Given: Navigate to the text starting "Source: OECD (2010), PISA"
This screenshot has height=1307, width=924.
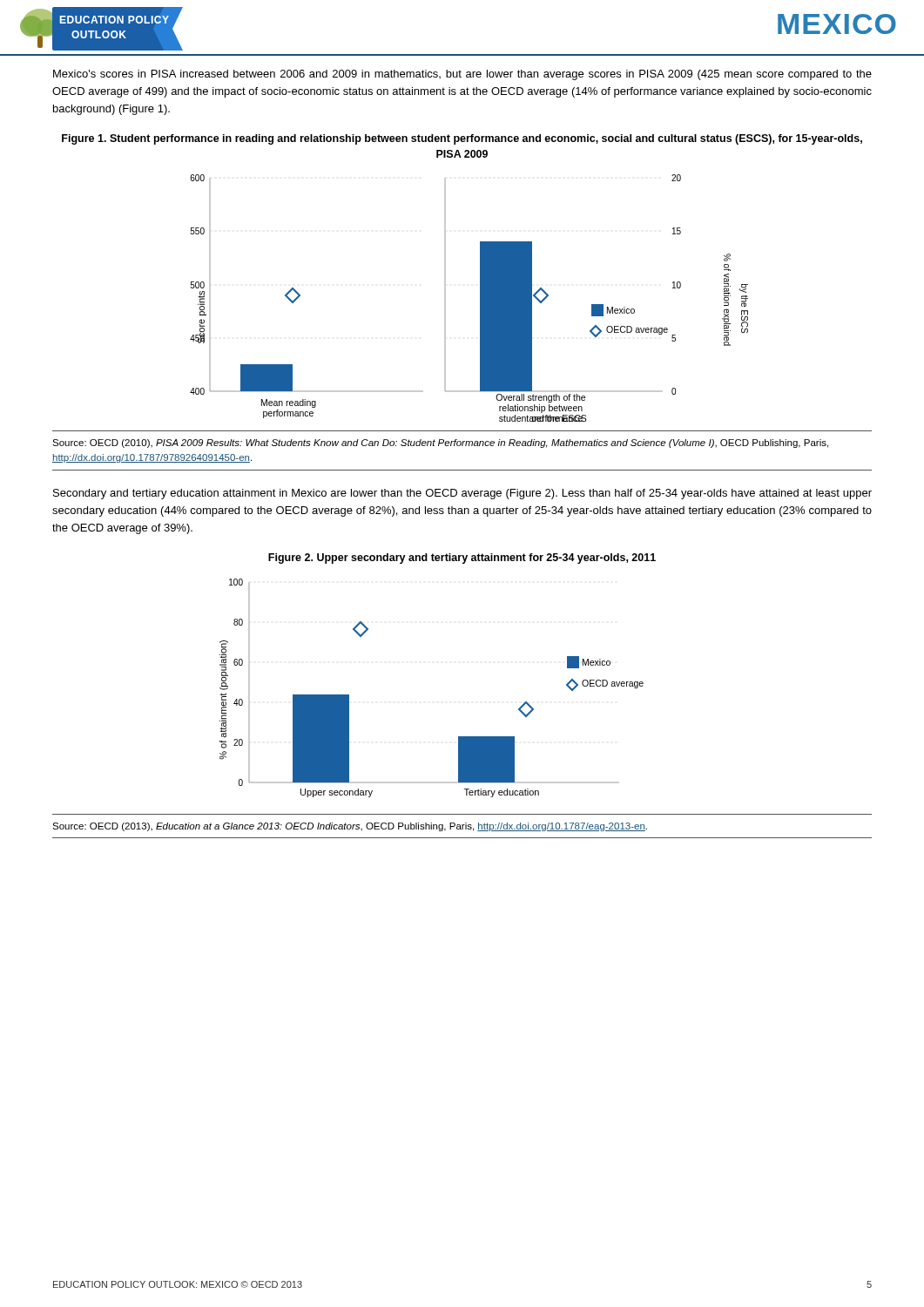Looking at the screenshot, I should pyautogui.click(x=441, y=450).
